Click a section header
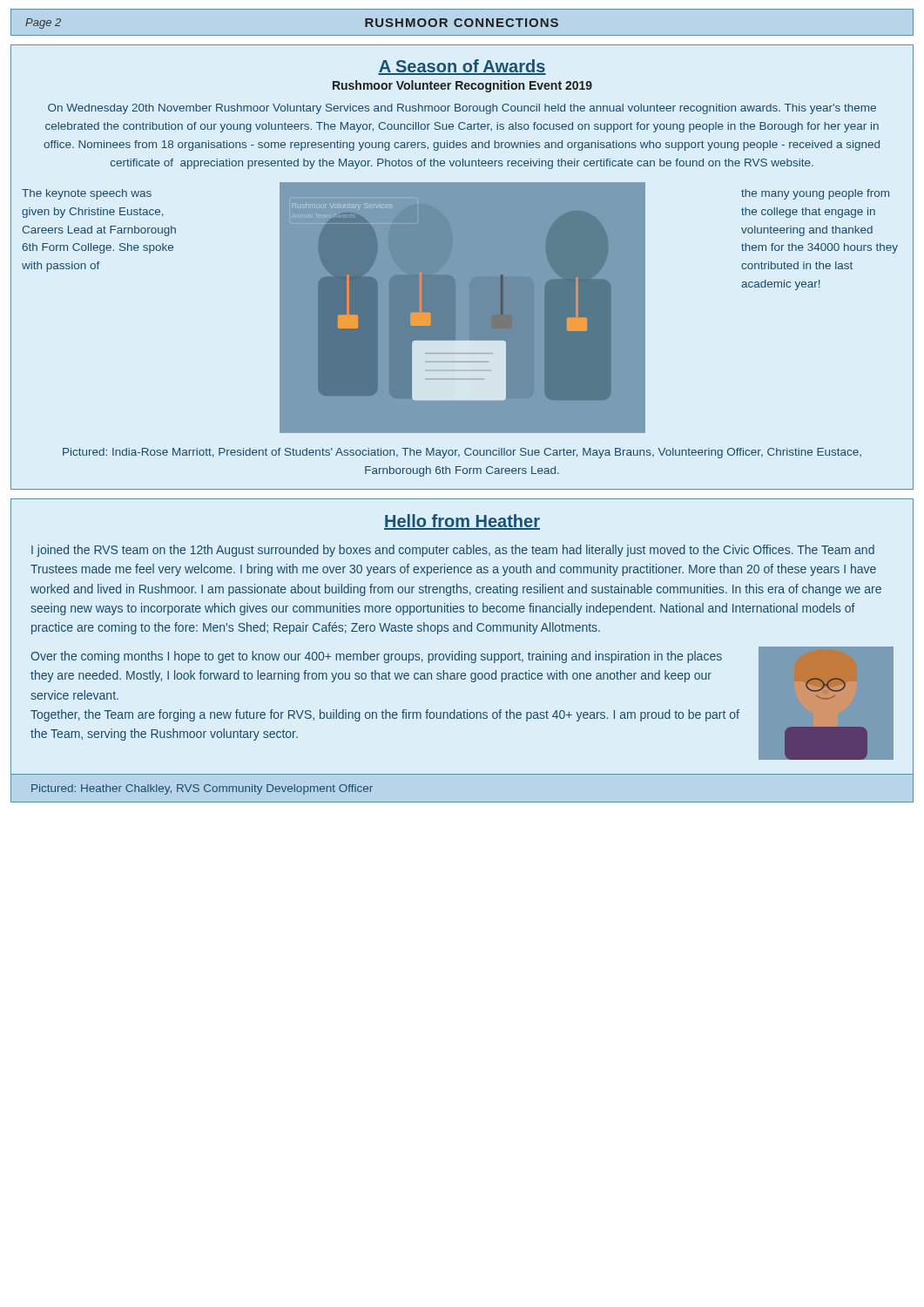The image size is (924, 1307). 462,85
